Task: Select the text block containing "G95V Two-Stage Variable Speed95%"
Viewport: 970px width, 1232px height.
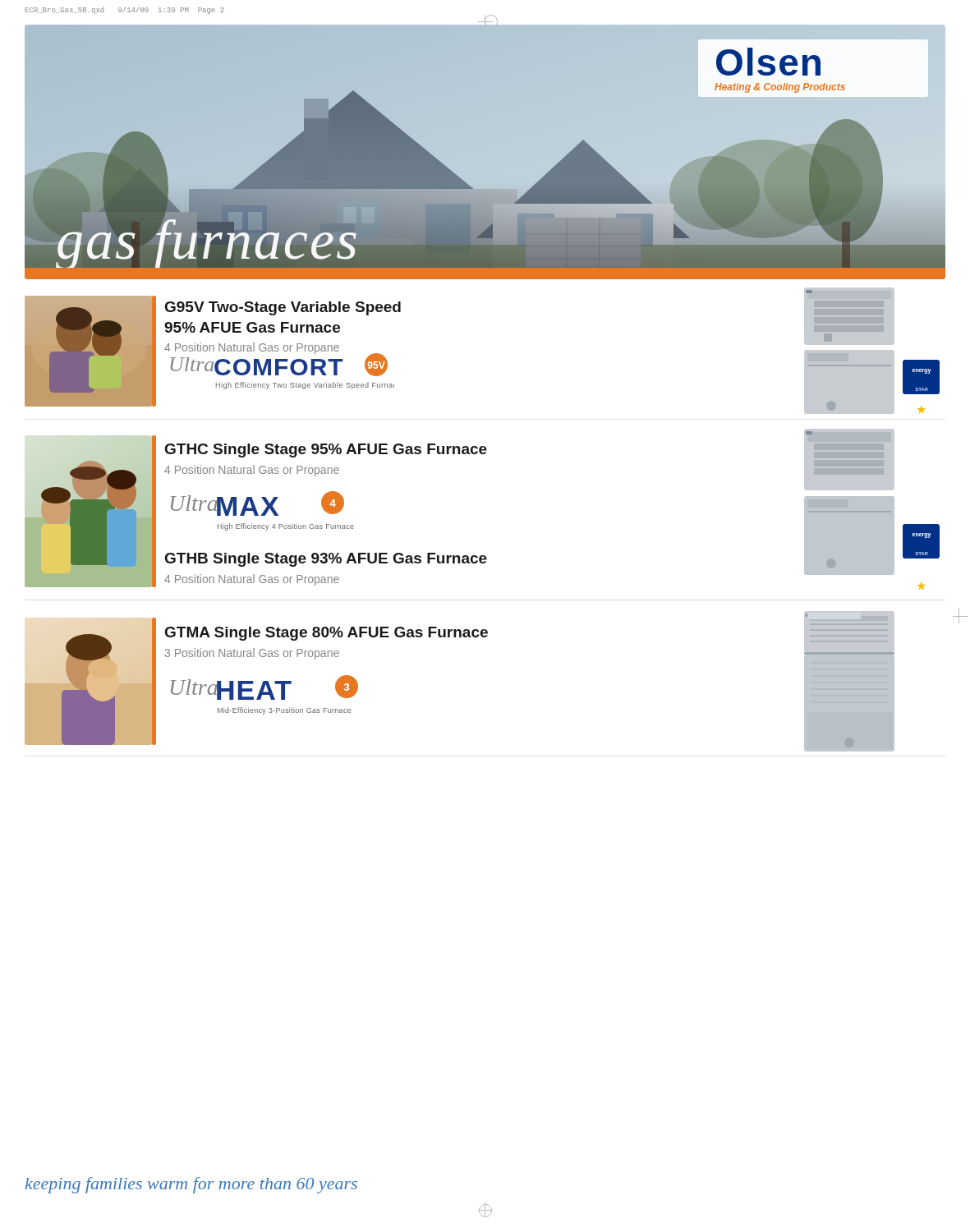Action: pos(283,308)
